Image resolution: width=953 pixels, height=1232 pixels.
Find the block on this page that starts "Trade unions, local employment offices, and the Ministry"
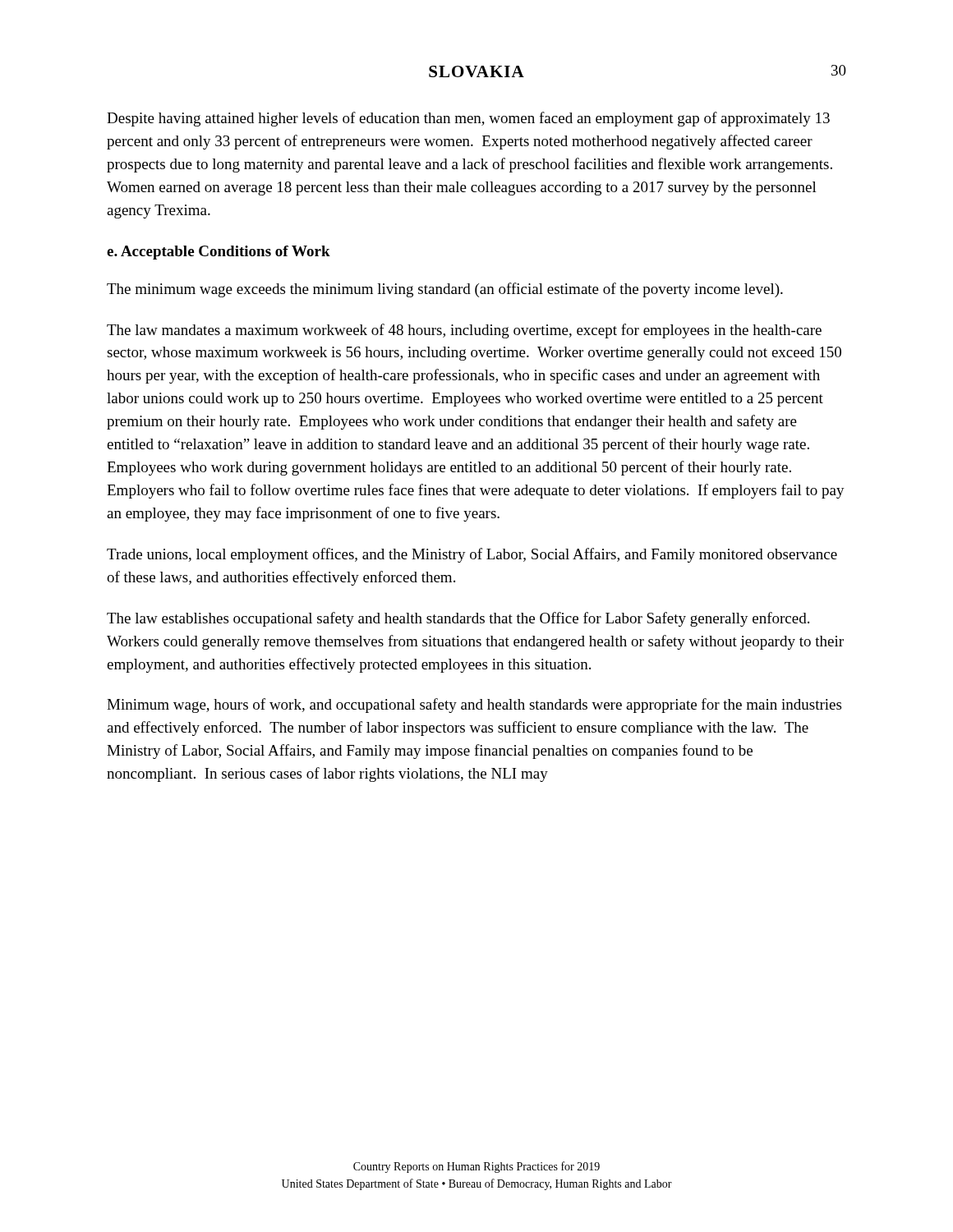click(x=472, y=565)
